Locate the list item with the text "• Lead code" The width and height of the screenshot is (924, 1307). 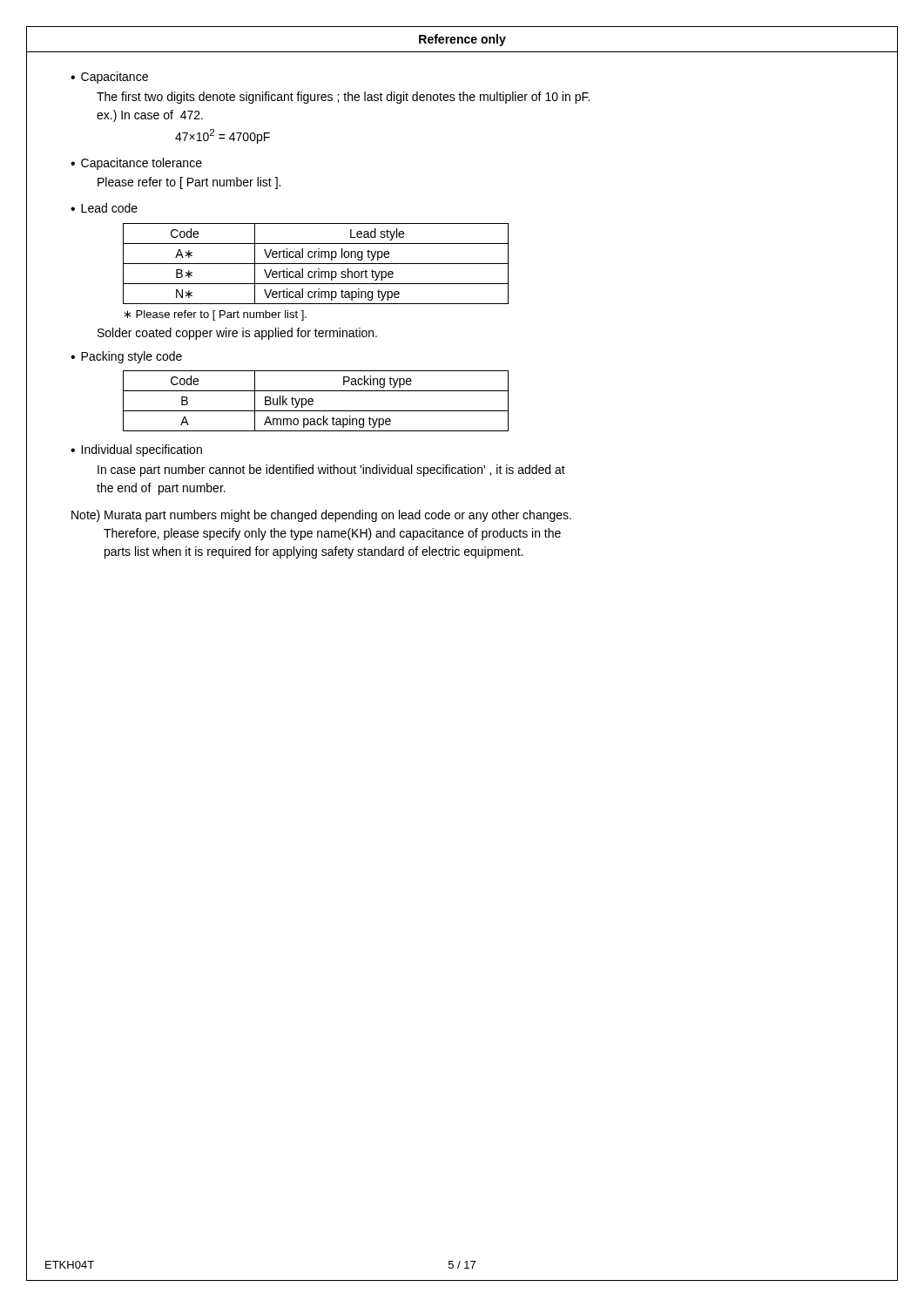[x=104, y=208]
